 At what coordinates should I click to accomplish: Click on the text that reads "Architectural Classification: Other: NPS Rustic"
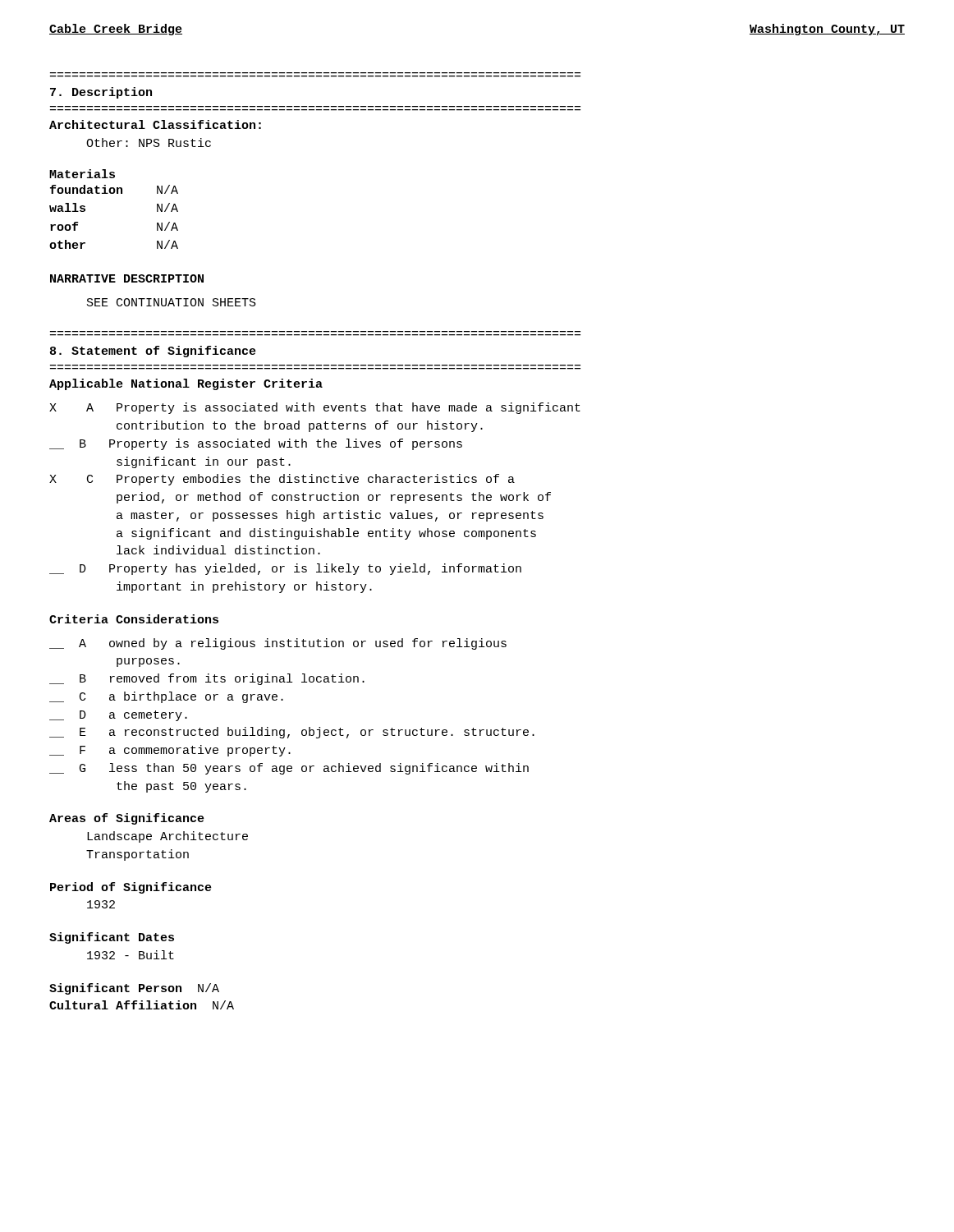tap(156, 135)
